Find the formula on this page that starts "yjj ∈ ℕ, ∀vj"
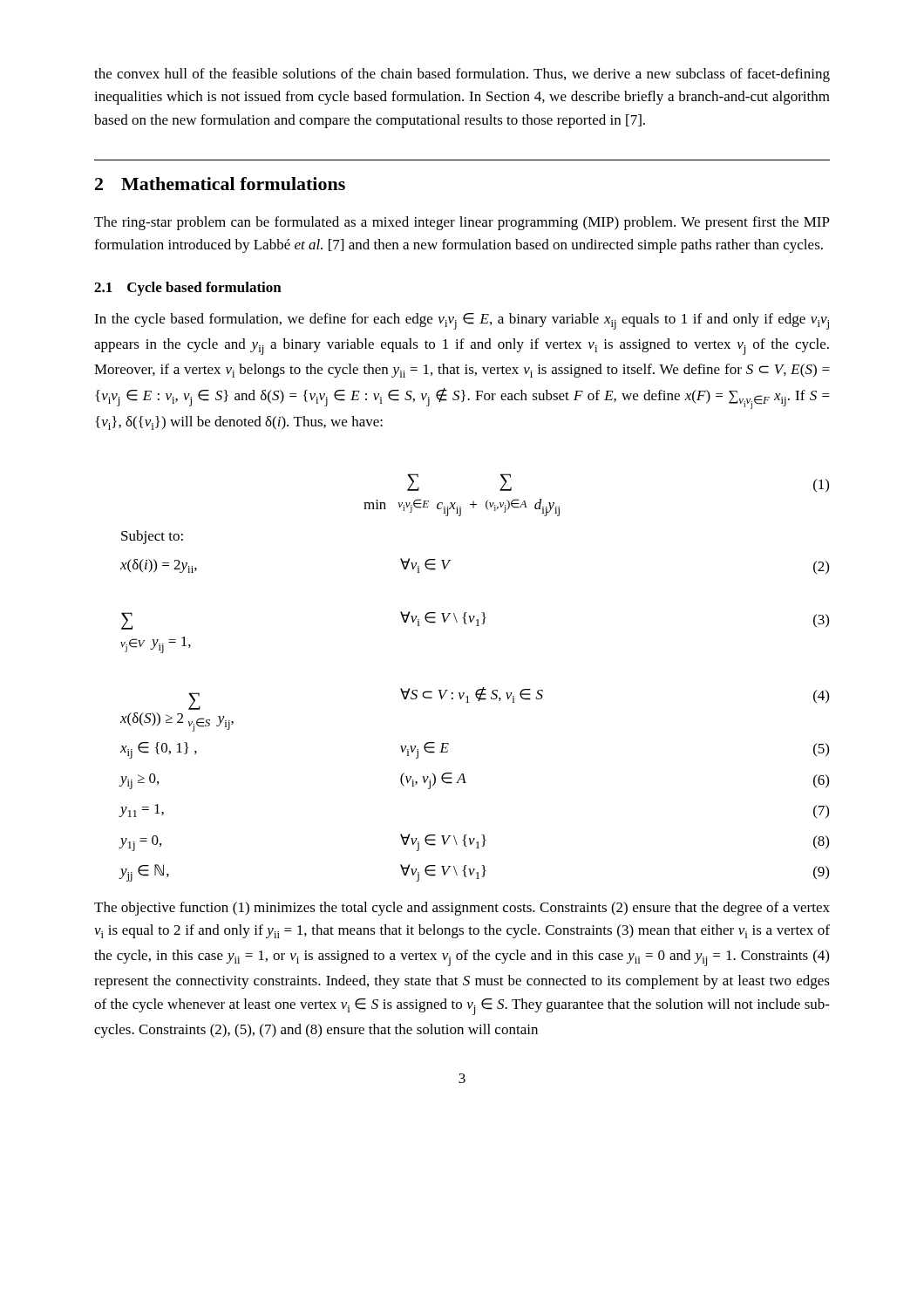Viewport: 924px width, 1308px height. click(462, 872)
